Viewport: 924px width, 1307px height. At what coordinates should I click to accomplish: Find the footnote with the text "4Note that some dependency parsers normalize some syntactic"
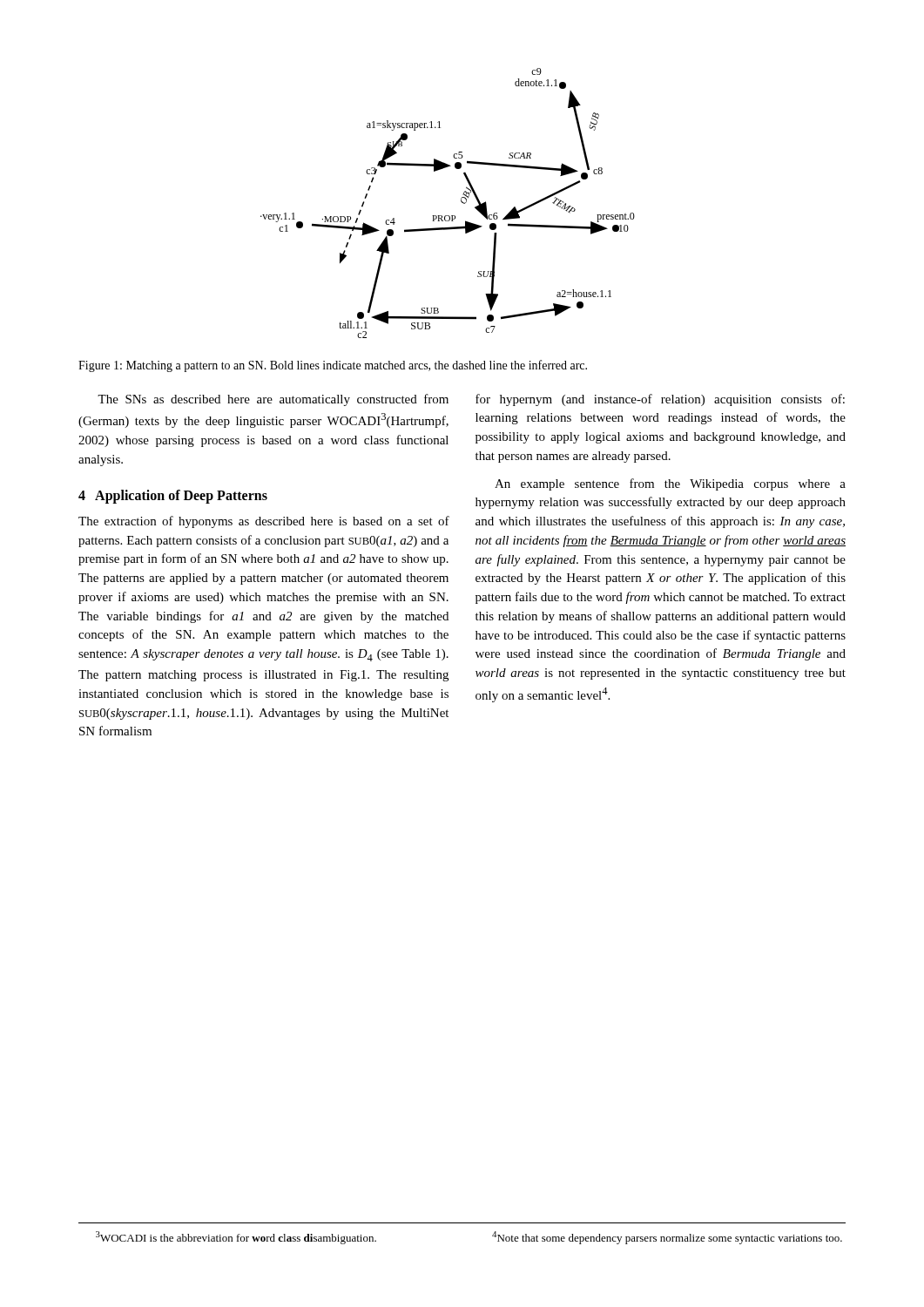(660, 1237)
